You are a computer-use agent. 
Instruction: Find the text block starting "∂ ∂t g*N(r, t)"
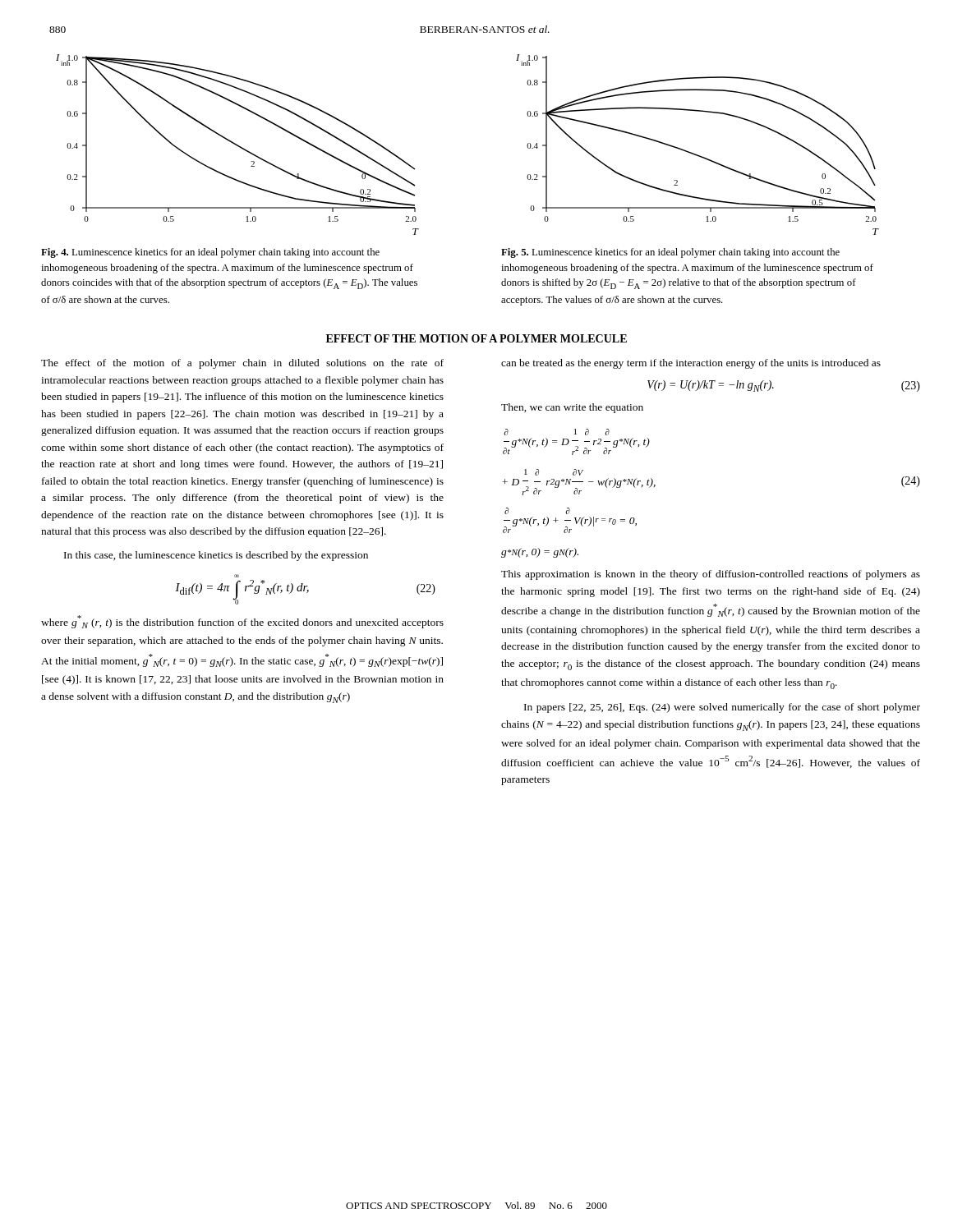tap(506, 432)
